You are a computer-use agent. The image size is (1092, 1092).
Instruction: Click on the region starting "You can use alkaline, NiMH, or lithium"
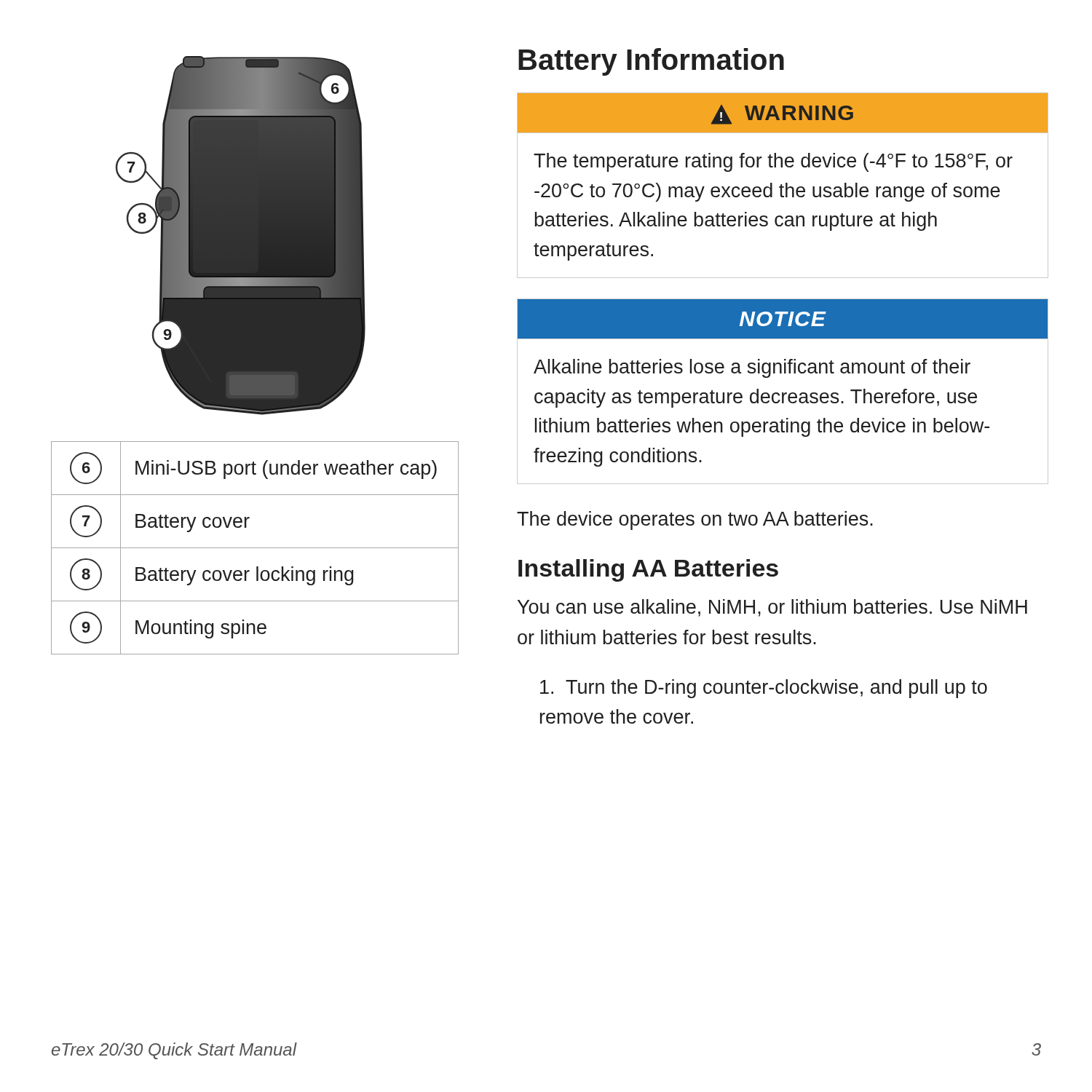click(x=773, y=622)
